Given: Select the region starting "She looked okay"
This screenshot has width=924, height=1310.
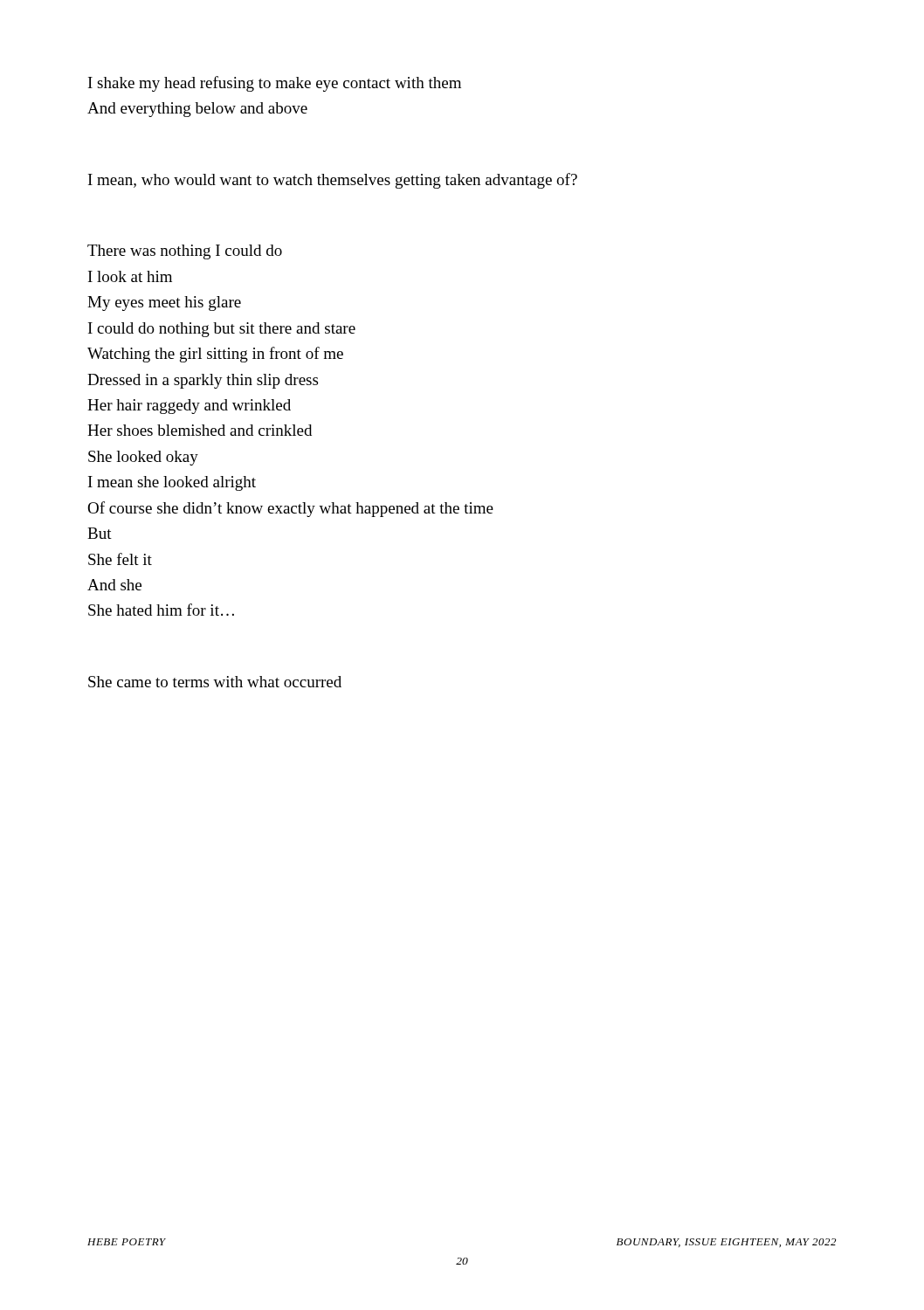Looking at the screenshot, I should click(143, 458).
